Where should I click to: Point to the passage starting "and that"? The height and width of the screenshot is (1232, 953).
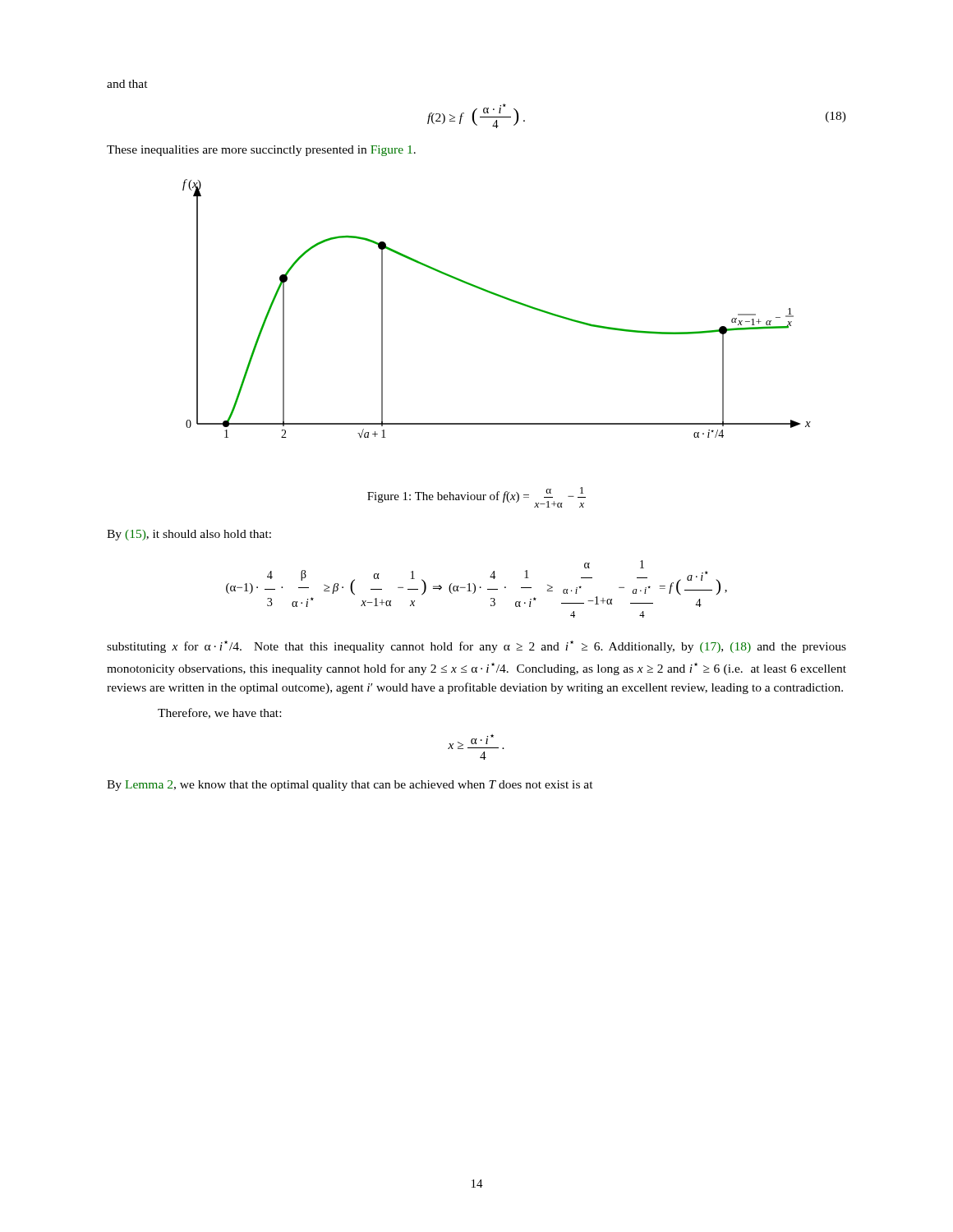coord(127,83)
